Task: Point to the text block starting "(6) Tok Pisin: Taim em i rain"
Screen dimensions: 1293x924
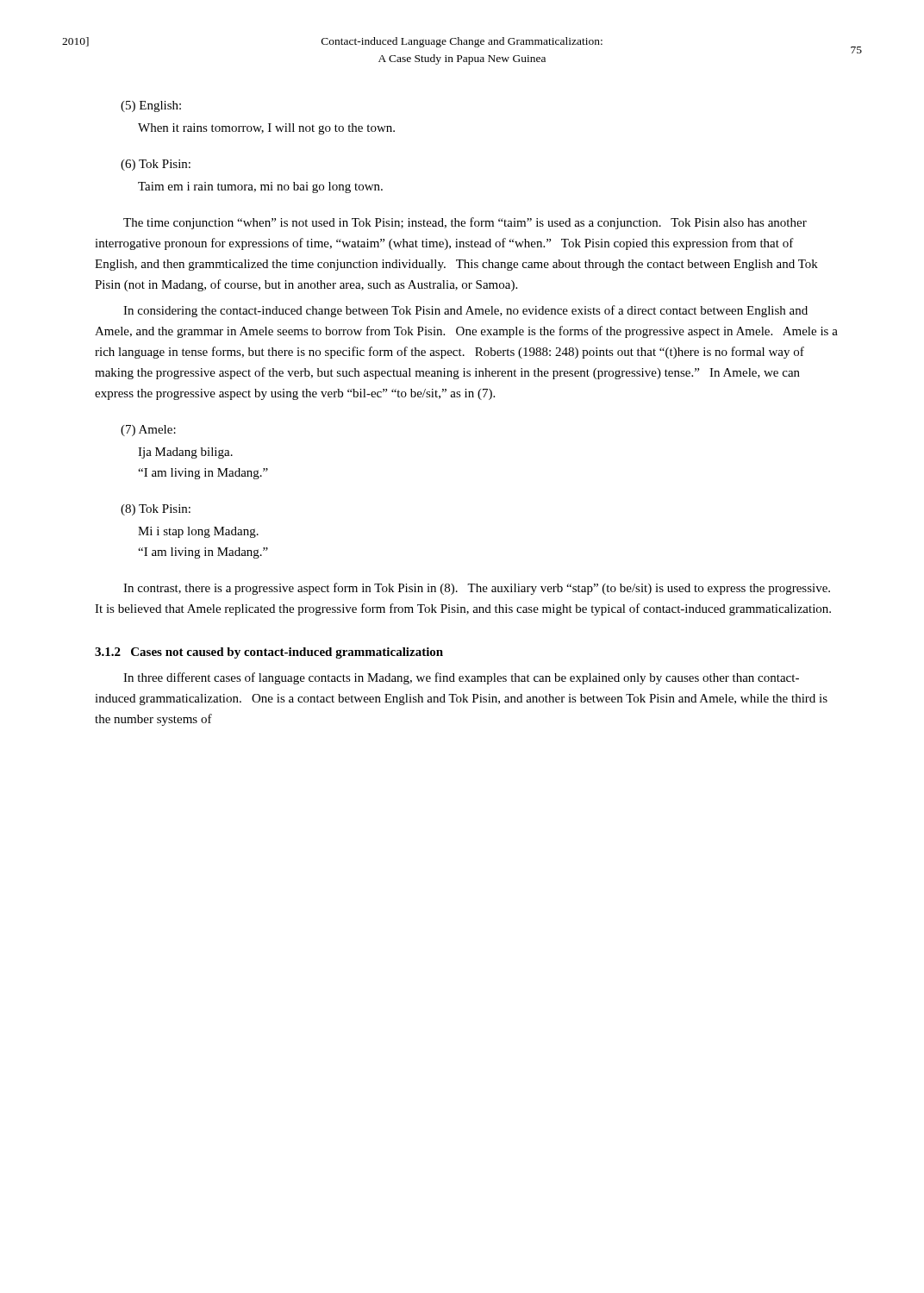Action: pyautogui.click(x=156, y=165)
